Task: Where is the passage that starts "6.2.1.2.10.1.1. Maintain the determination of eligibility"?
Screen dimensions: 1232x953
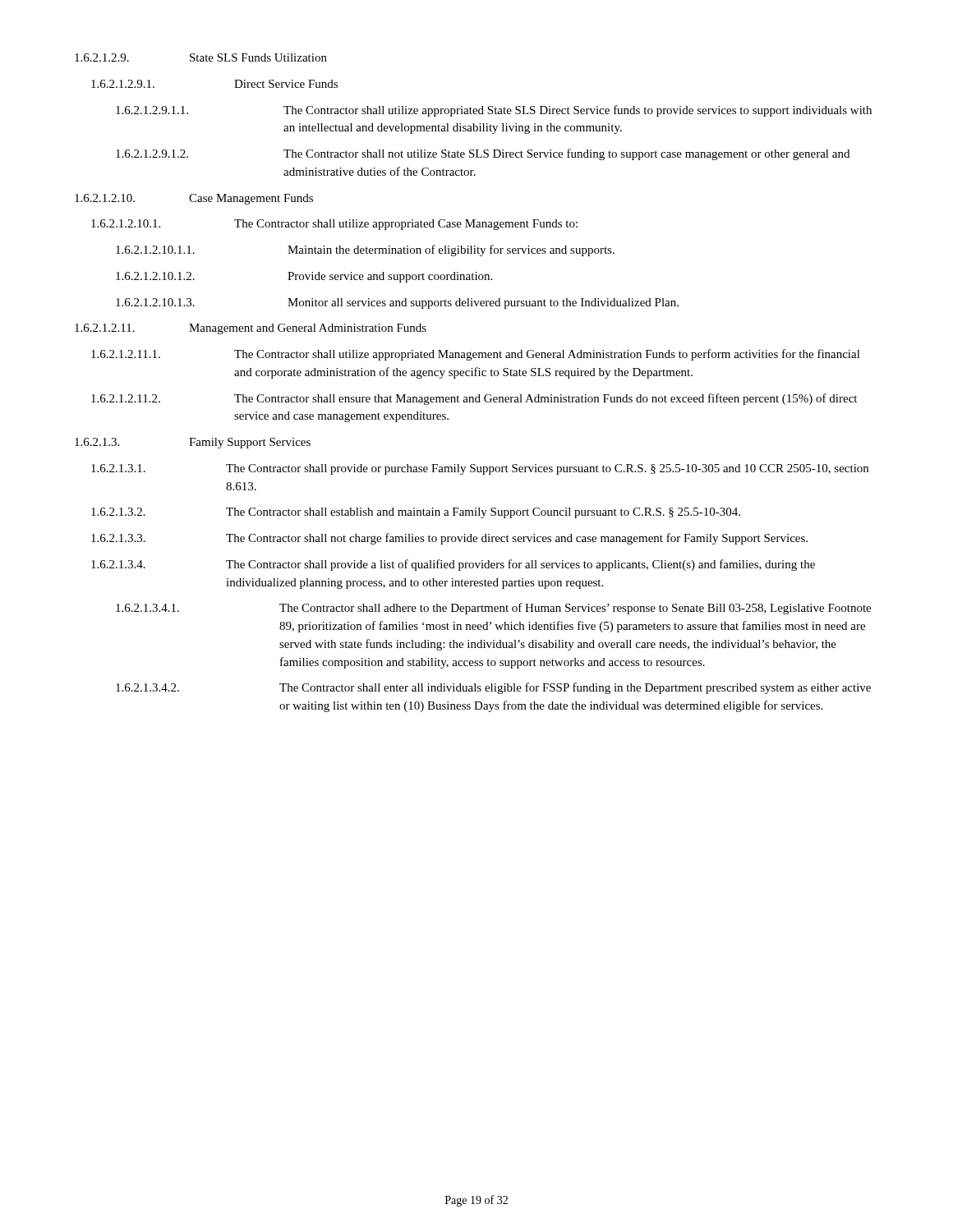Action: click(476, 250)
